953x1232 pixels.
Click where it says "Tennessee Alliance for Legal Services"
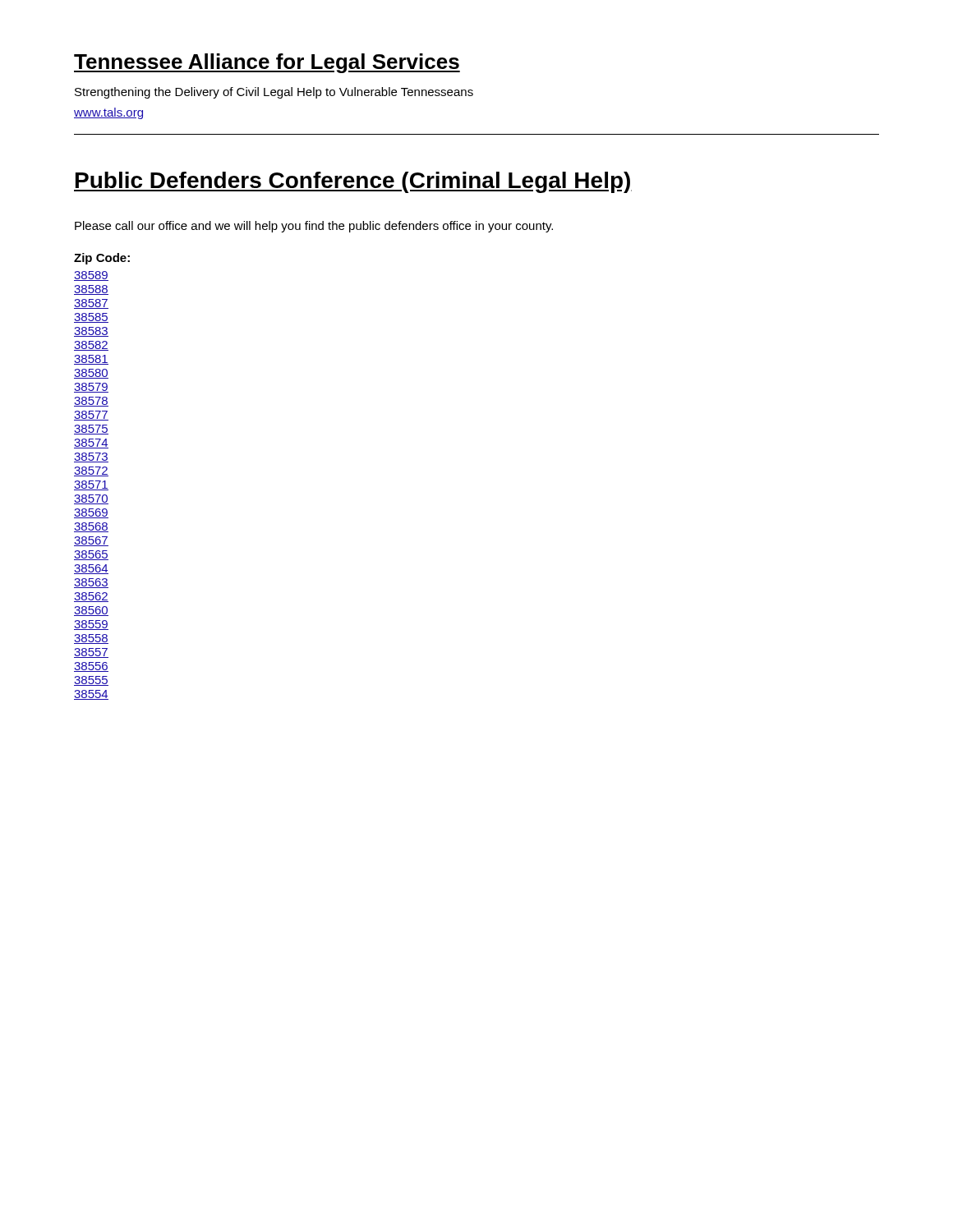coord(267,63)
